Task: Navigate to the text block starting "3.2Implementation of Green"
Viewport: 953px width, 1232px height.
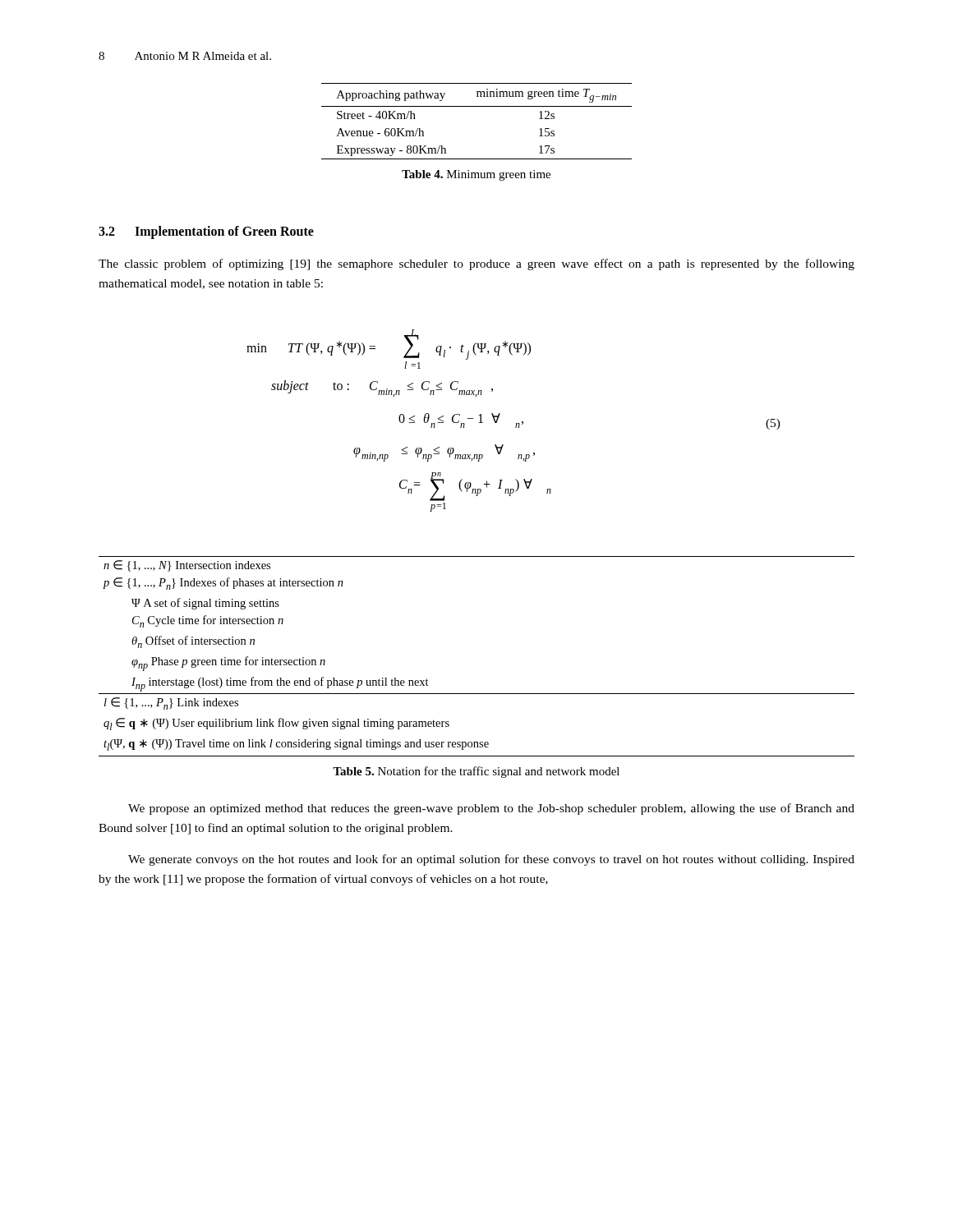Action: tap(206, 231)
